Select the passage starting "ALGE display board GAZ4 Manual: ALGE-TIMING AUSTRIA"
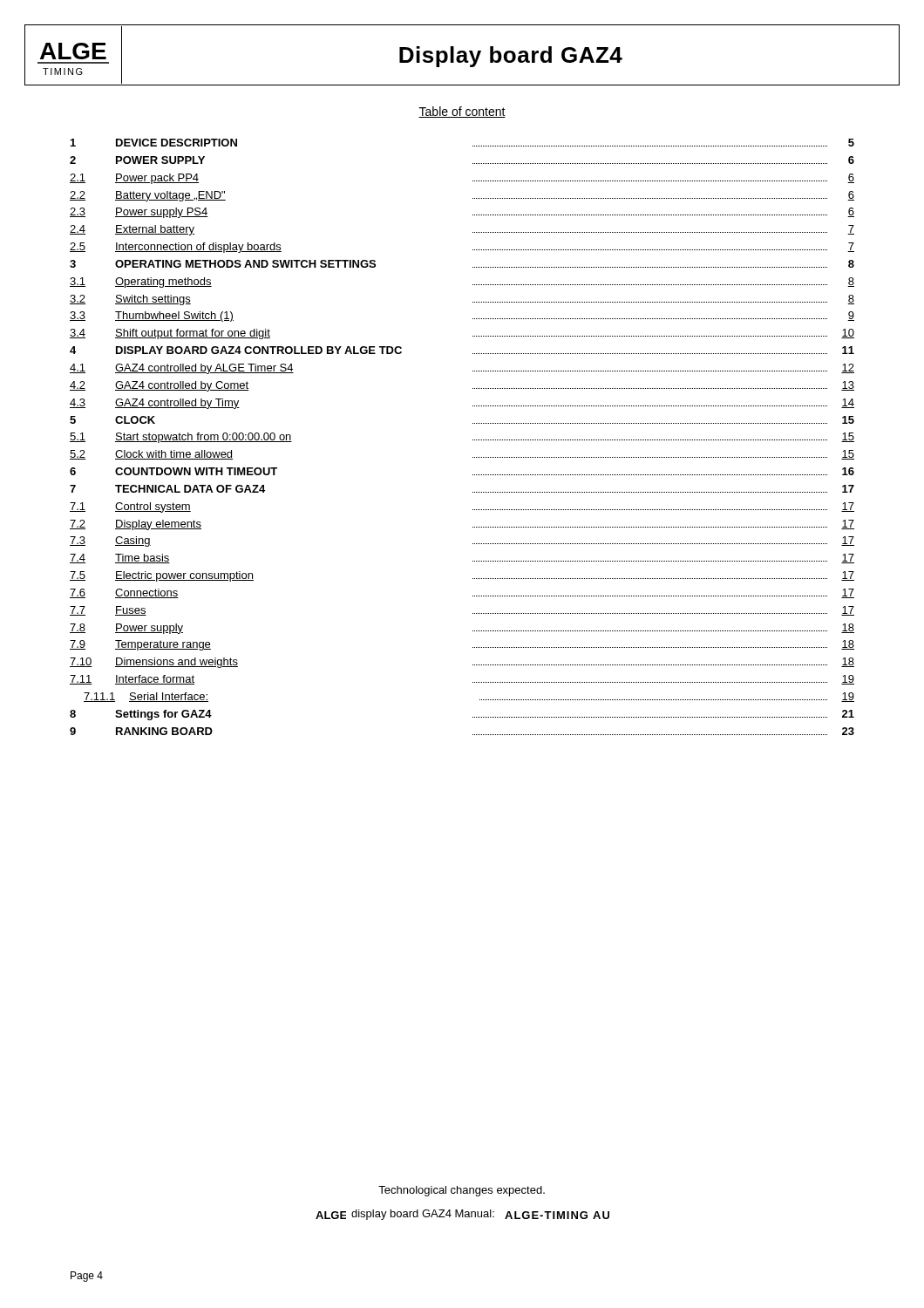This screenshot has width=924, height=1308. [x=482, y=1215]
